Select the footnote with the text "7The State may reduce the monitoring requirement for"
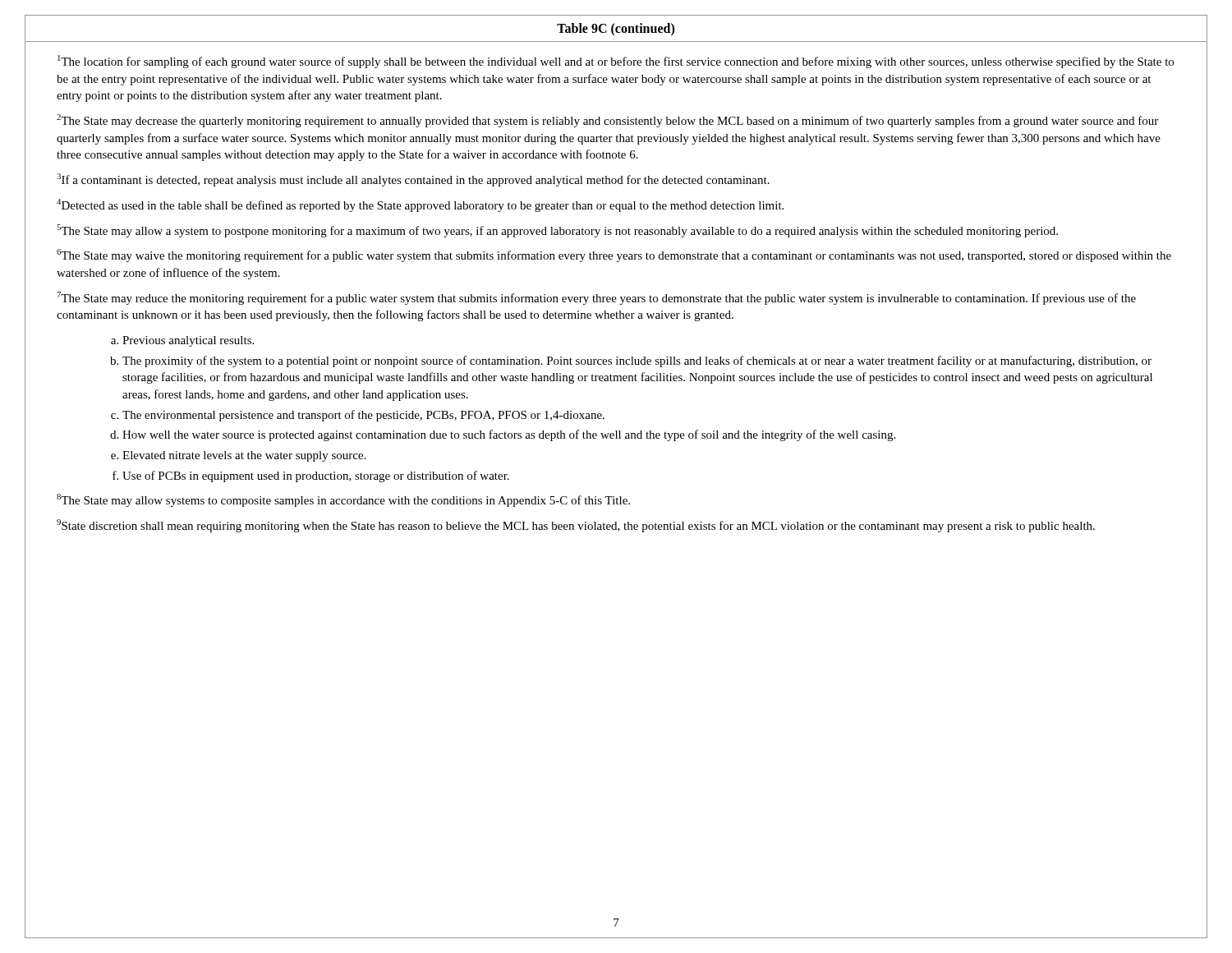1232x953 pixels. pos(616,307)
